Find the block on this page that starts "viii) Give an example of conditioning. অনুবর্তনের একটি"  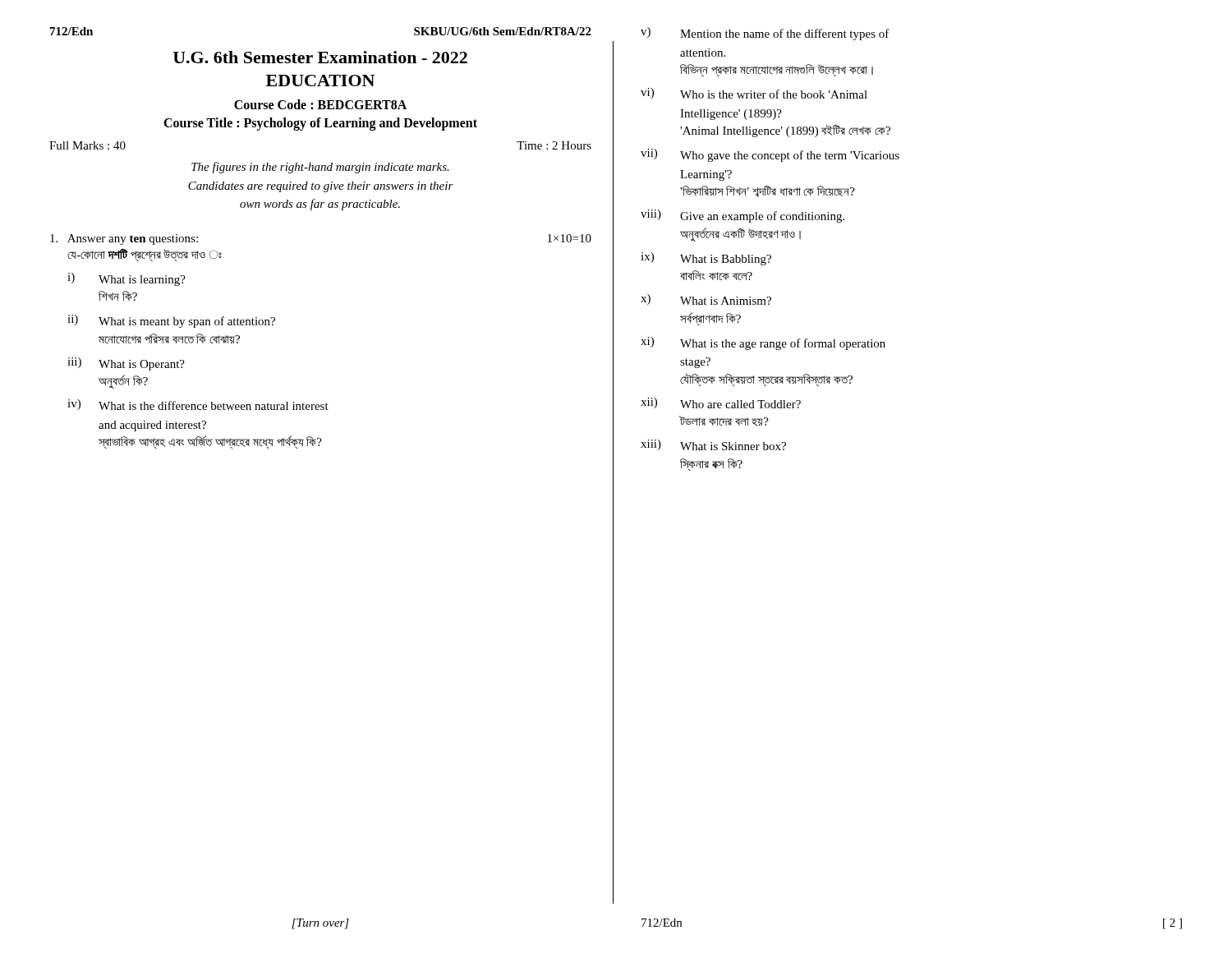(x=742, y=216)
